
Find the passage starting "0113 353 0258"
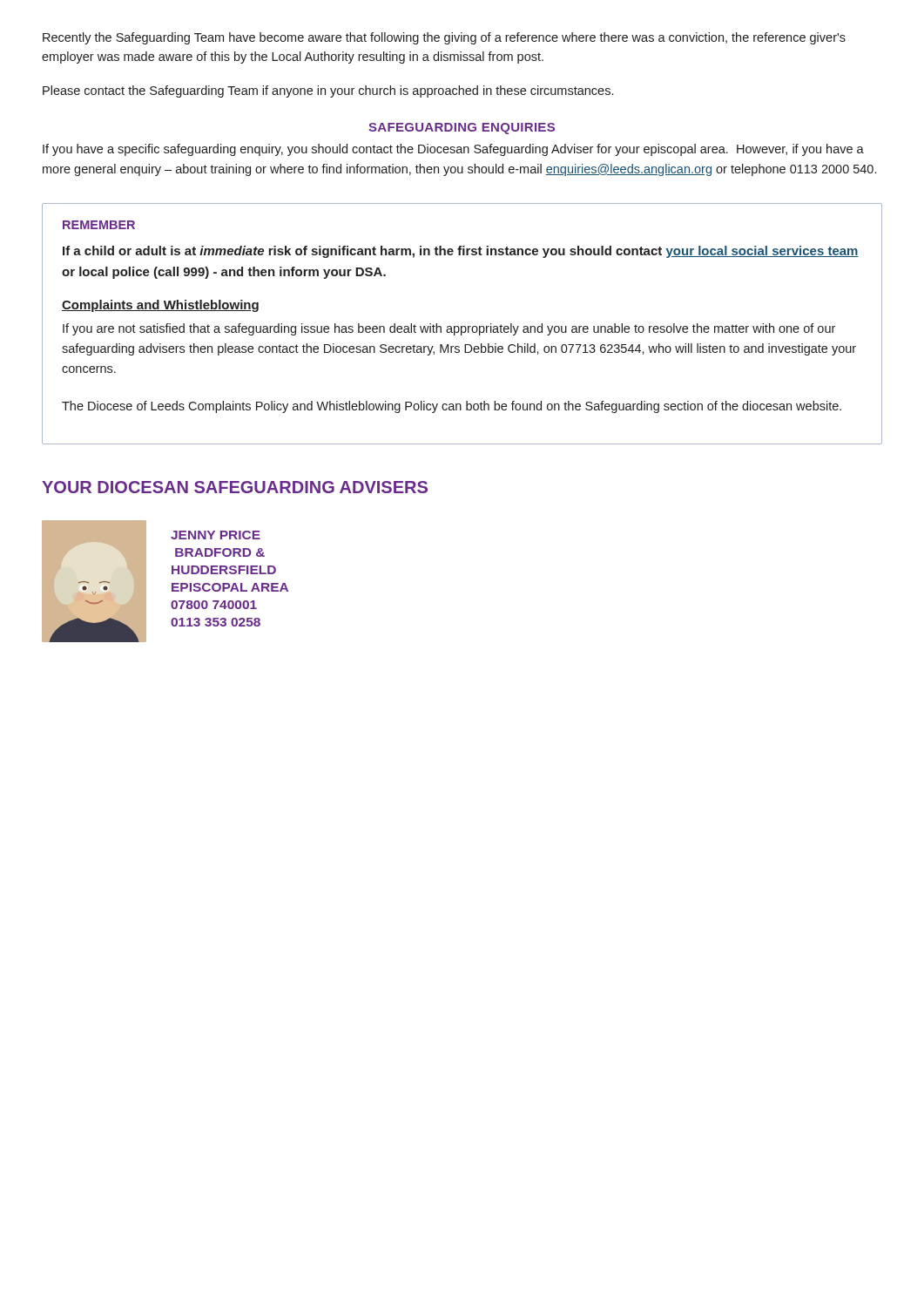216,621
